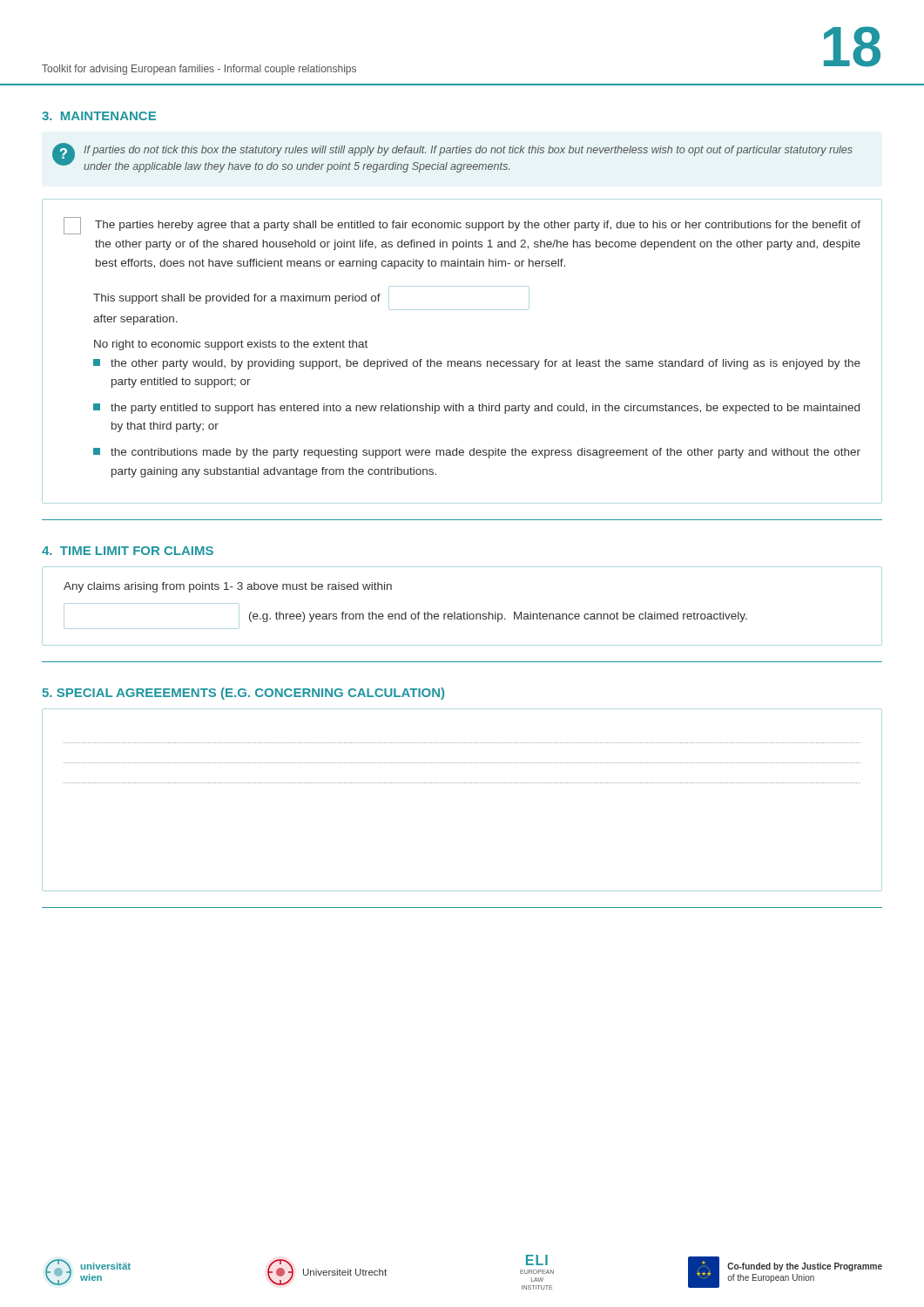This screenshot has height=1307, width=924.
Task: Point to the block beginning "The parties hereby agree"
Action: click(x=478, y=244)
